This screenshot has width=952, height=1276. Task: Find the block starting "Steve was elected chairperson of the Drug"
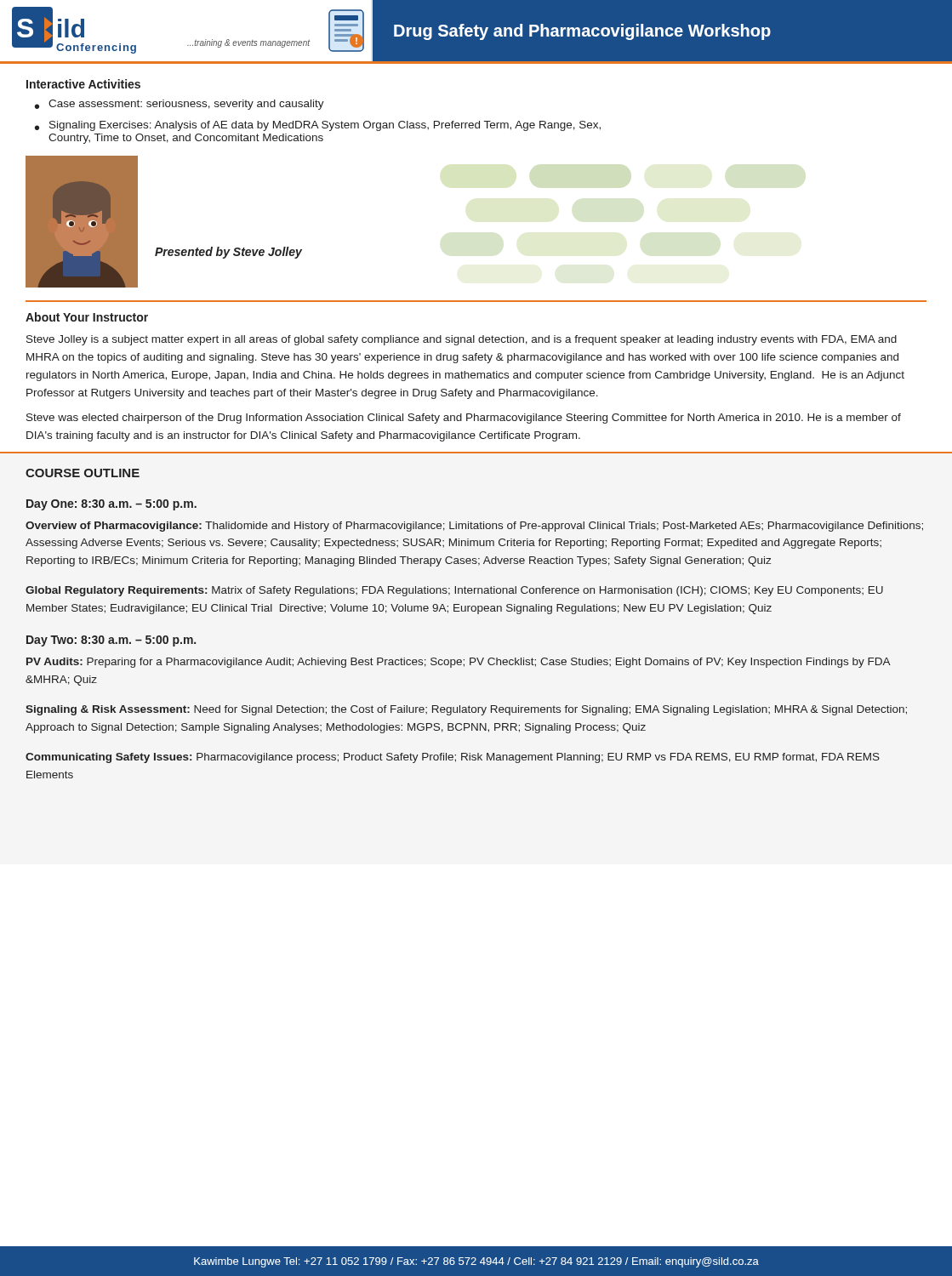point(463,426)
